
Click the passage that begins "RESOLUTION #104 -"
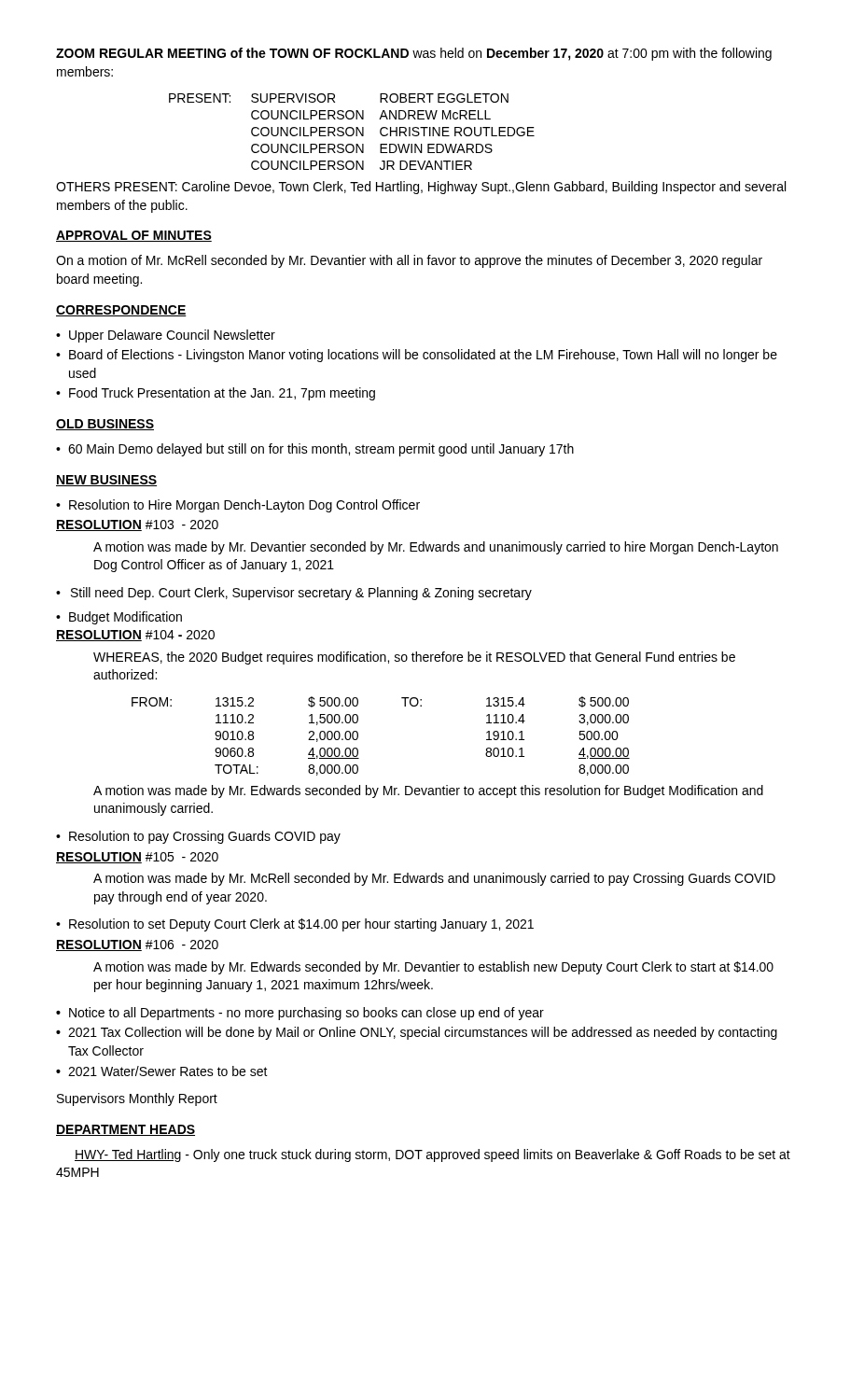pyautogui.click(x=136, y=635)
